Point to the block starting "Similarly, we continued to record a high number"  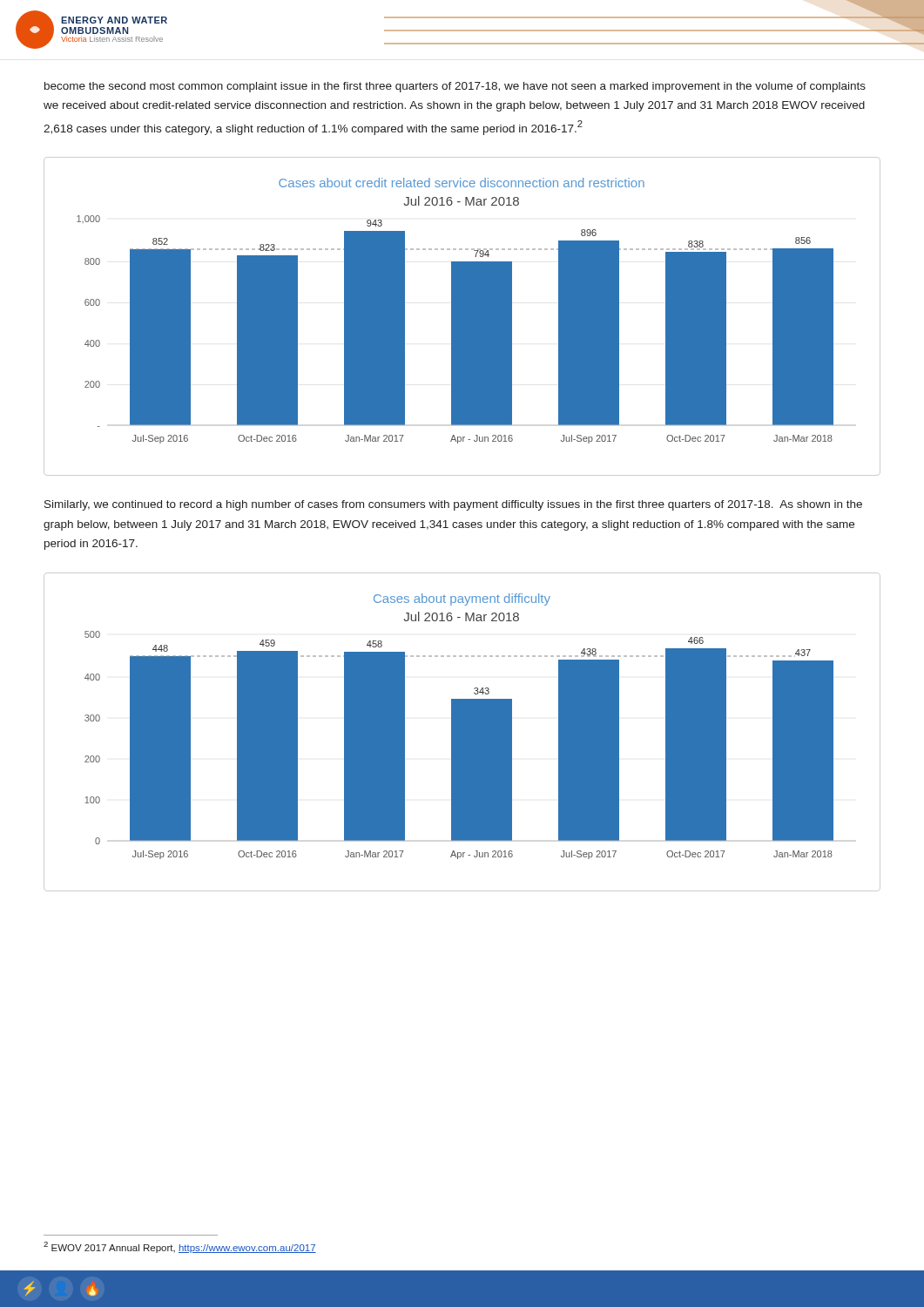(x=453, y=524)
